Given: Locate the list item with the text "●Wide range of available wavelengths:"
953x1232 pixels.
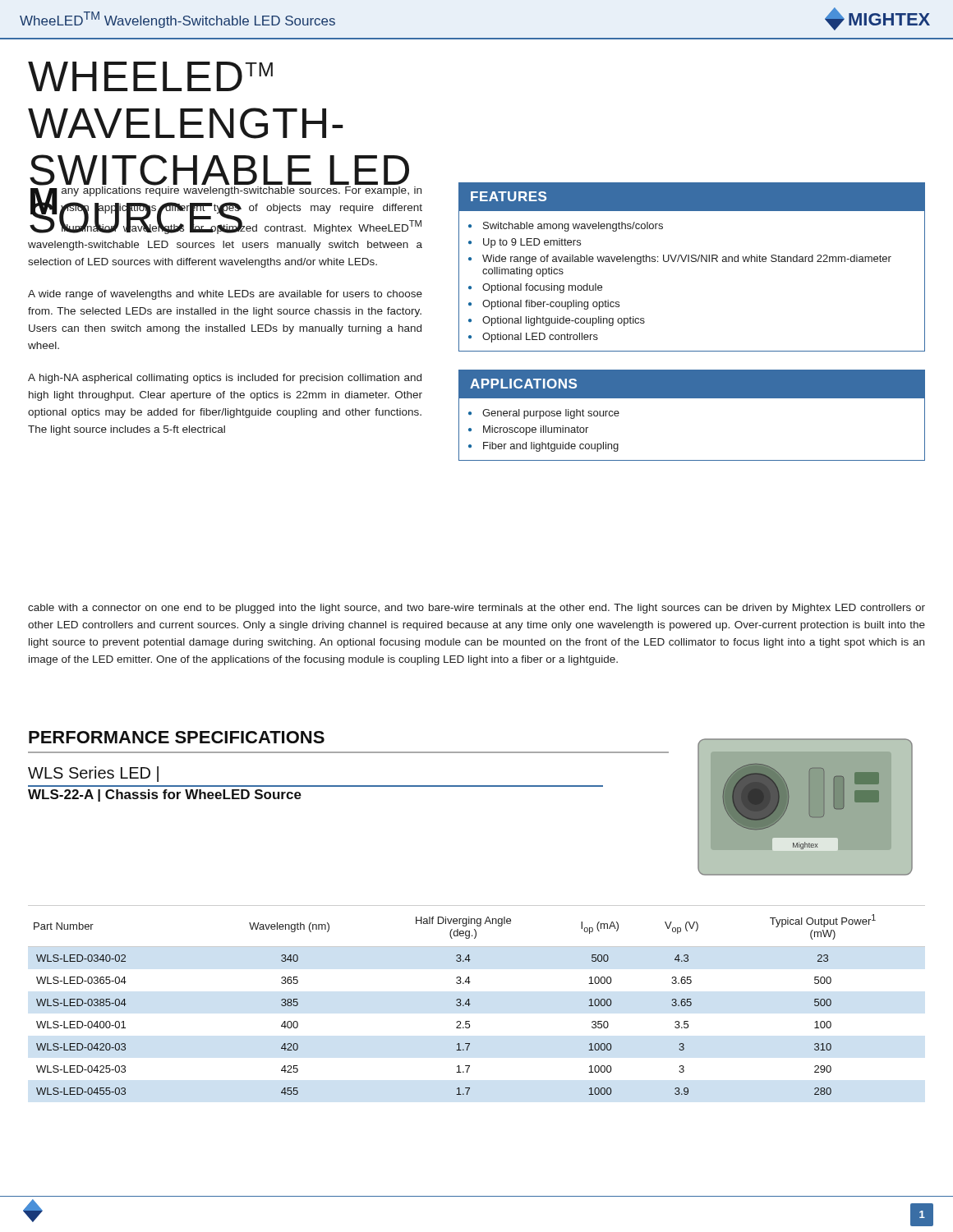Looking at the screenshot, I should [x=679, y=265].
